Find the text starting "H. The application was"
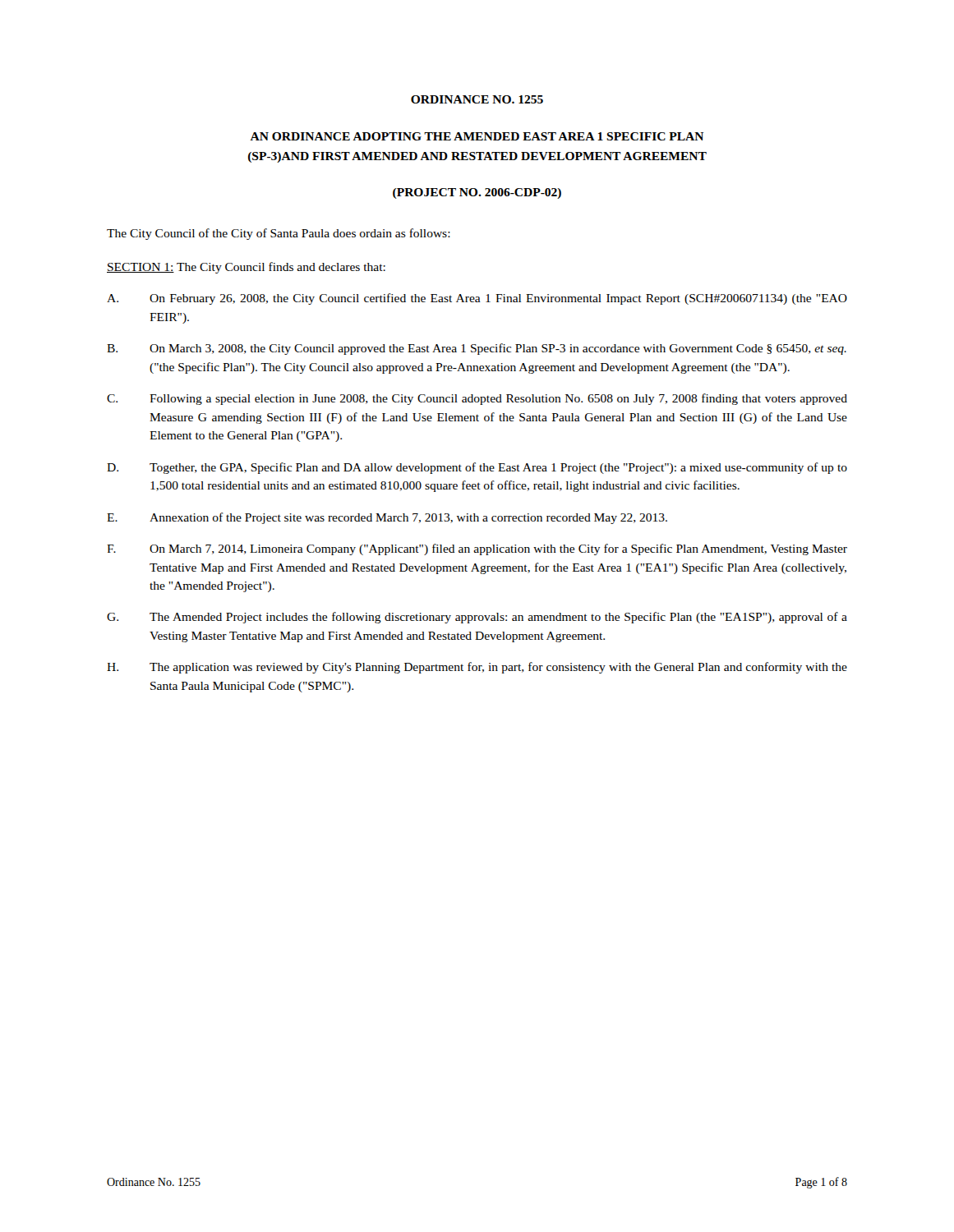The width and height of the screenshot is (954, 1232). (477, 677)
